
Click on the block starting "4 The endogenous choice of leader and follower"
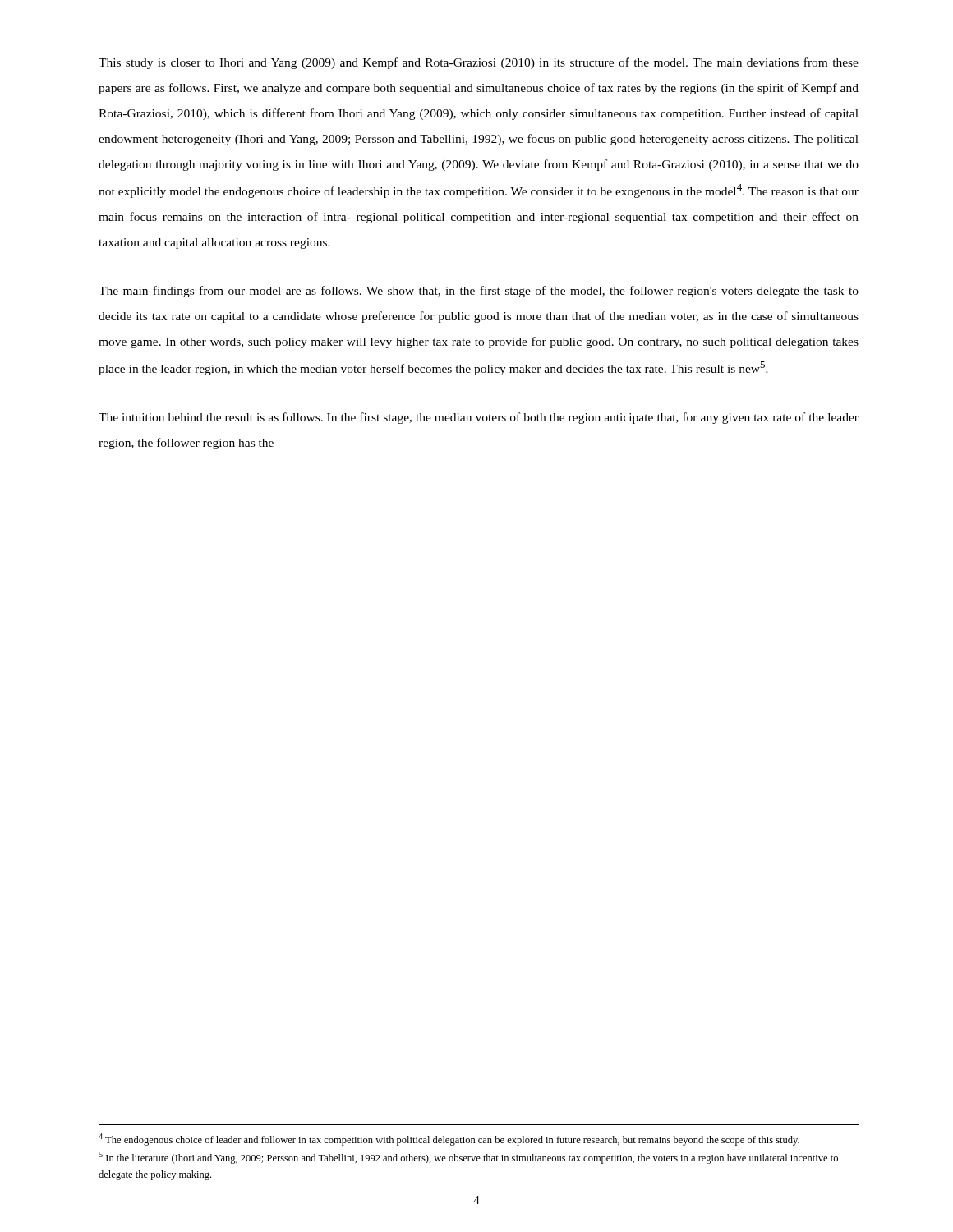(x=449, y=1138)
